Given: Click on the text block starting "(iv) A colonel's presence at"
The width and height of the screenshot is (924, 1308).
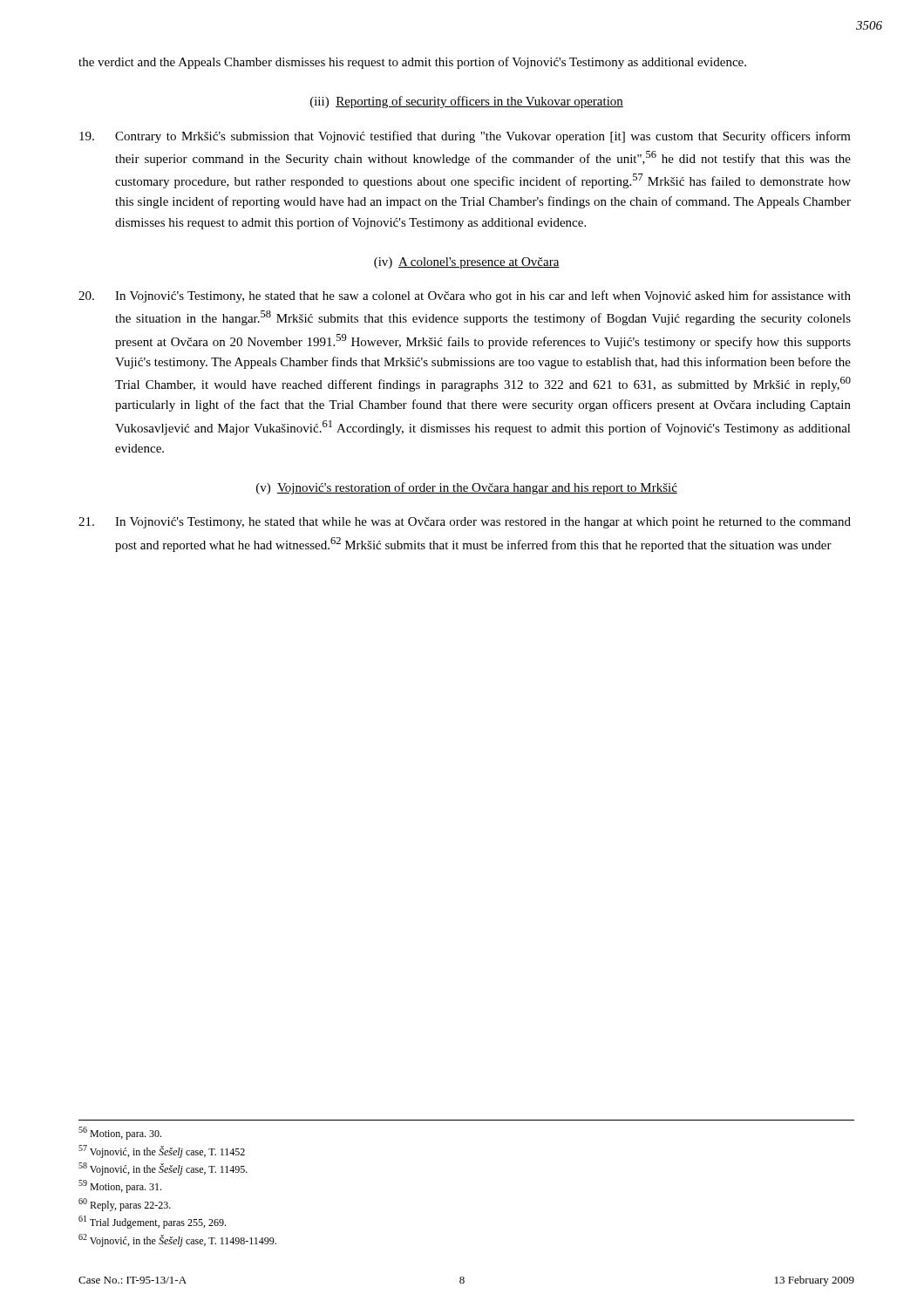Looking at the screenshot, I should point(466,261).
